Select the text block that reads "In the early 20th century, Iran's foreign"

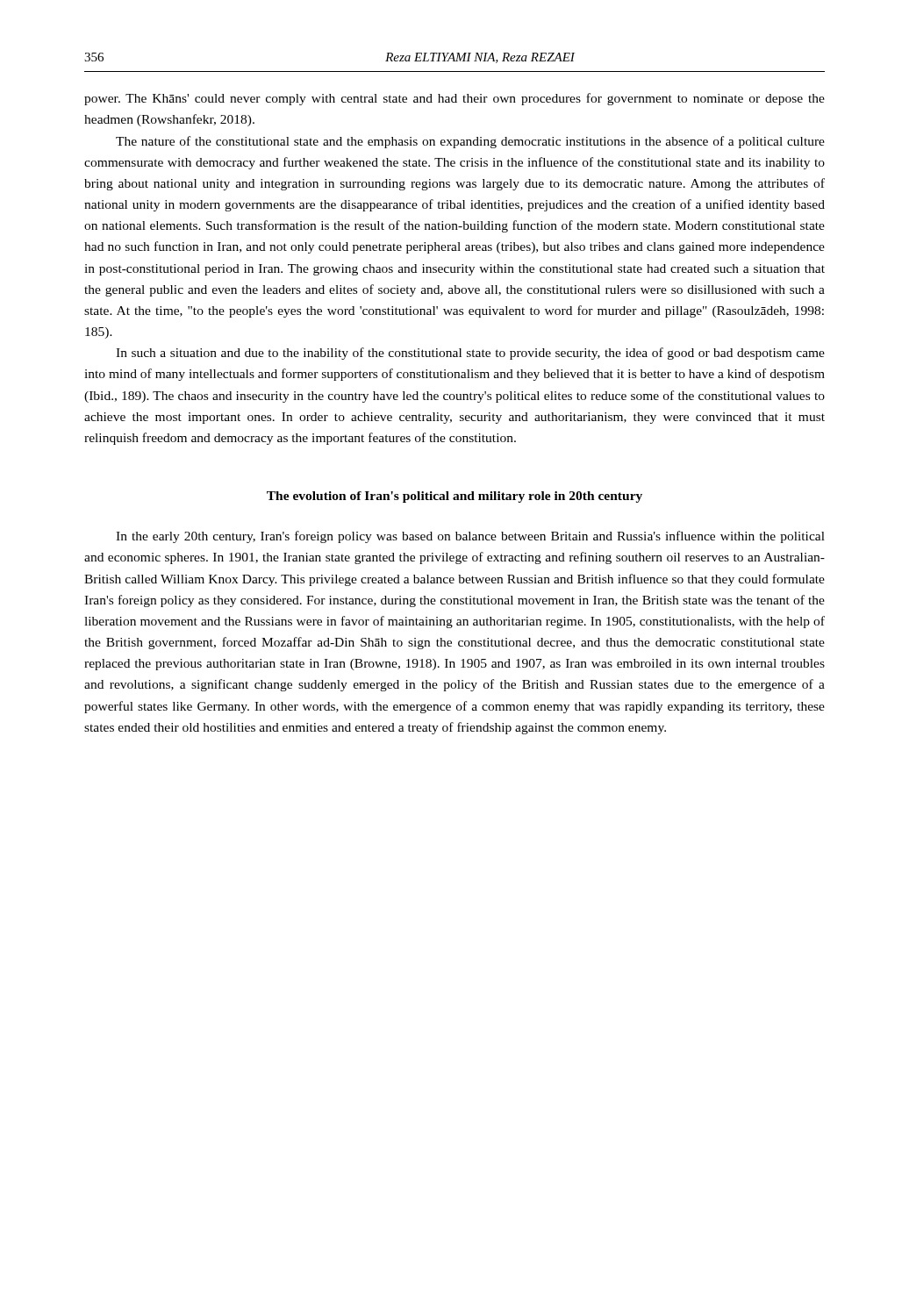454,632
